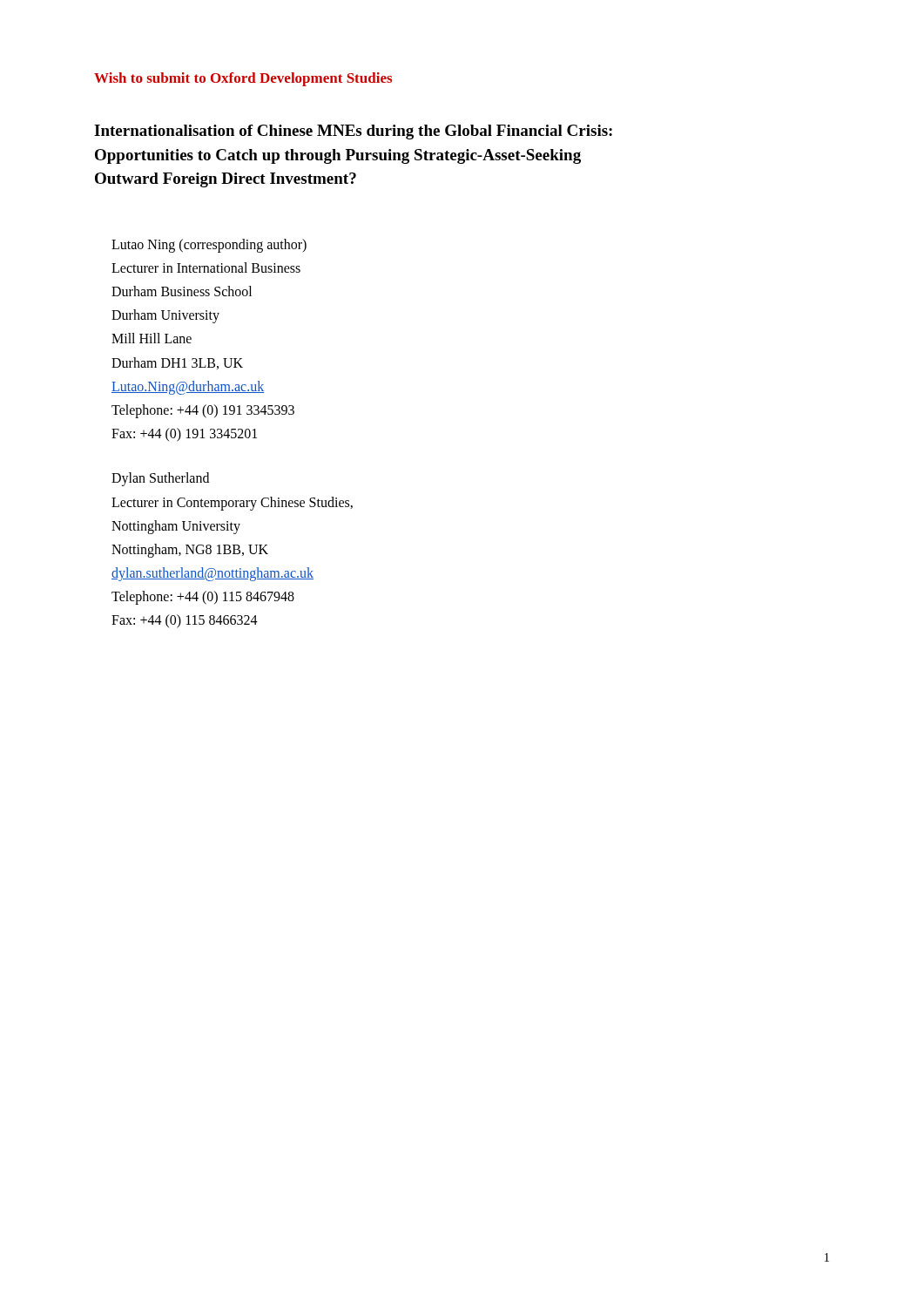
Task: Find "Nottingham, NG8 1BB, UK" on this page
Action: pyautogui.click(x=190, y=551)
